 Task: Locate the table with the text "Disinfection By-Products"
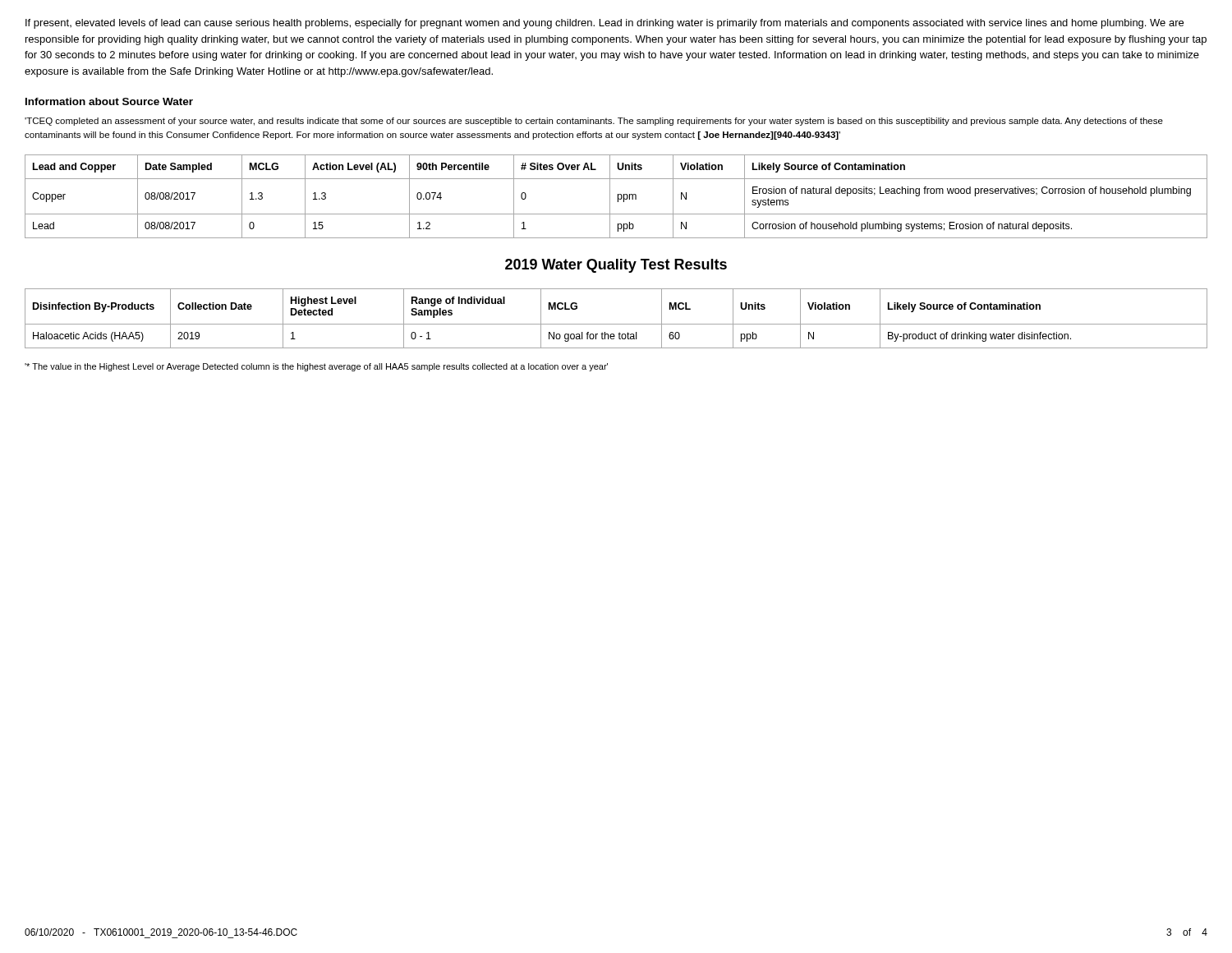[616, 318]
